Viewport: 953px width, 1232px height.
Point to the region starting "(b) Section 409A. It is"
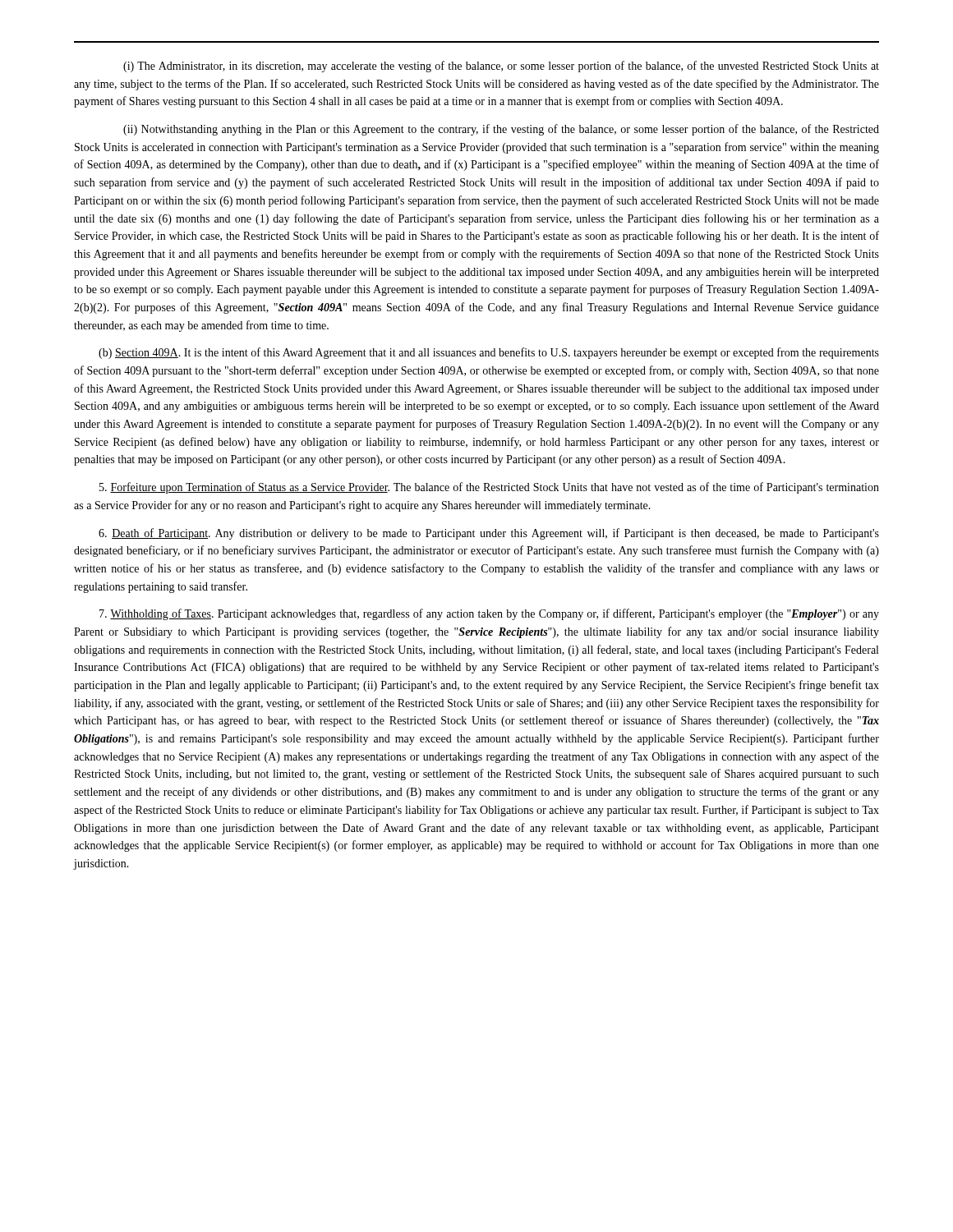tap(476, 406)
